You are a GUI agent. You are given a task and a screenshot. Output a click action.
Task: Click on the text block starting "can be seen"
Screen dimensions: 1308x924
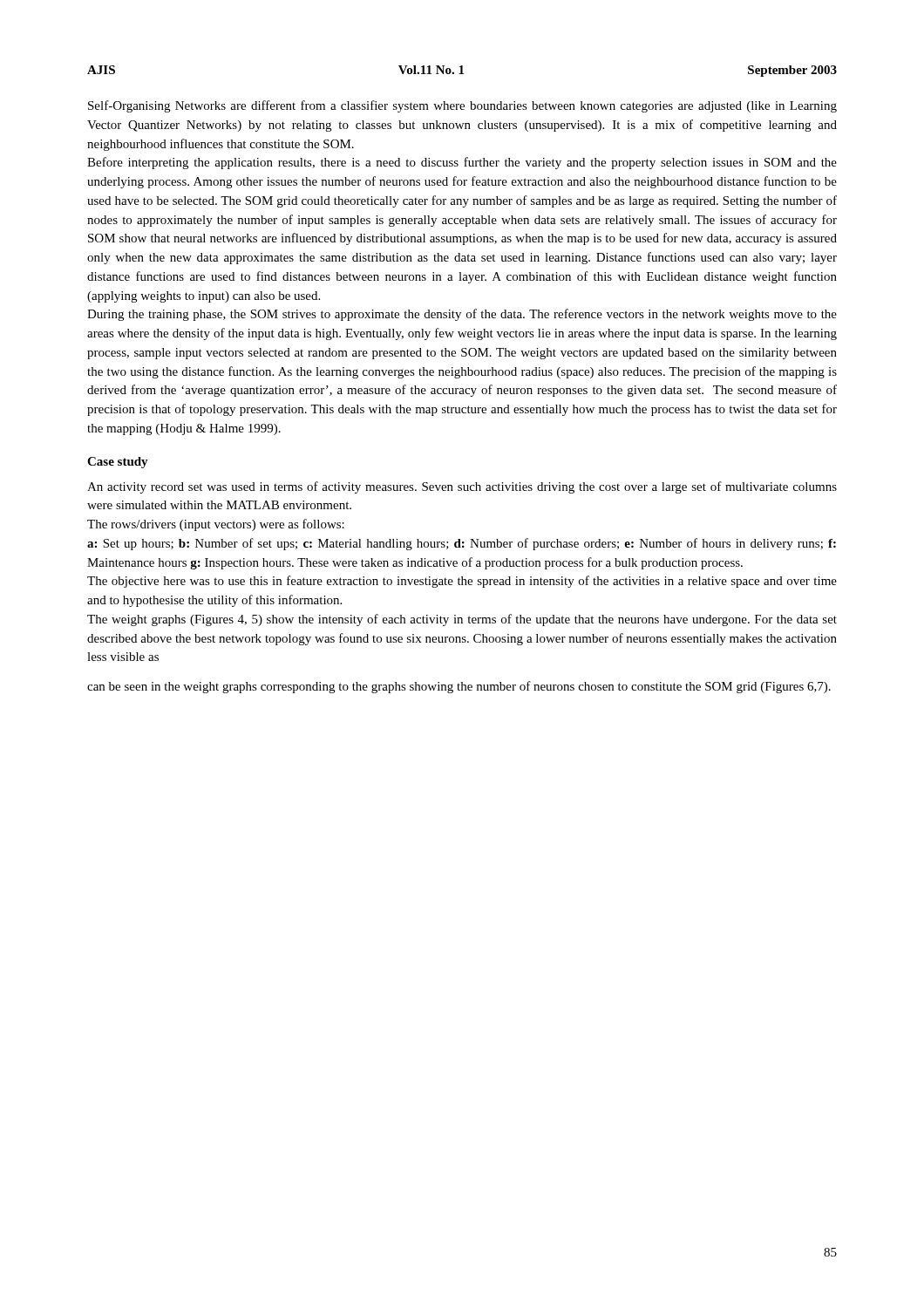point(462,687)
